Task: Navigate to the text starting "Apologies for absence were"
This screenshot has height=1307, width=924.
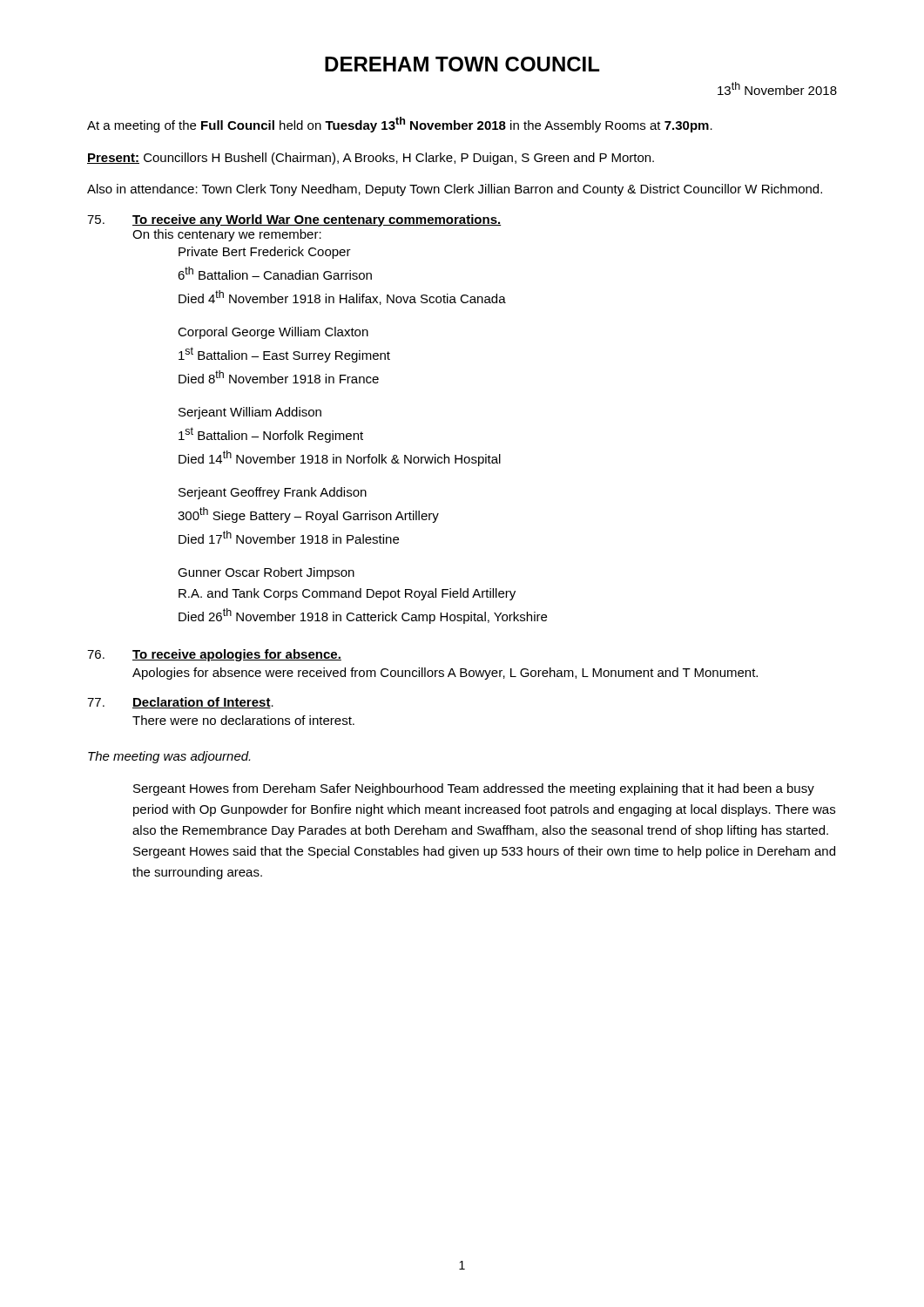Action: click(x=446, y=672)
